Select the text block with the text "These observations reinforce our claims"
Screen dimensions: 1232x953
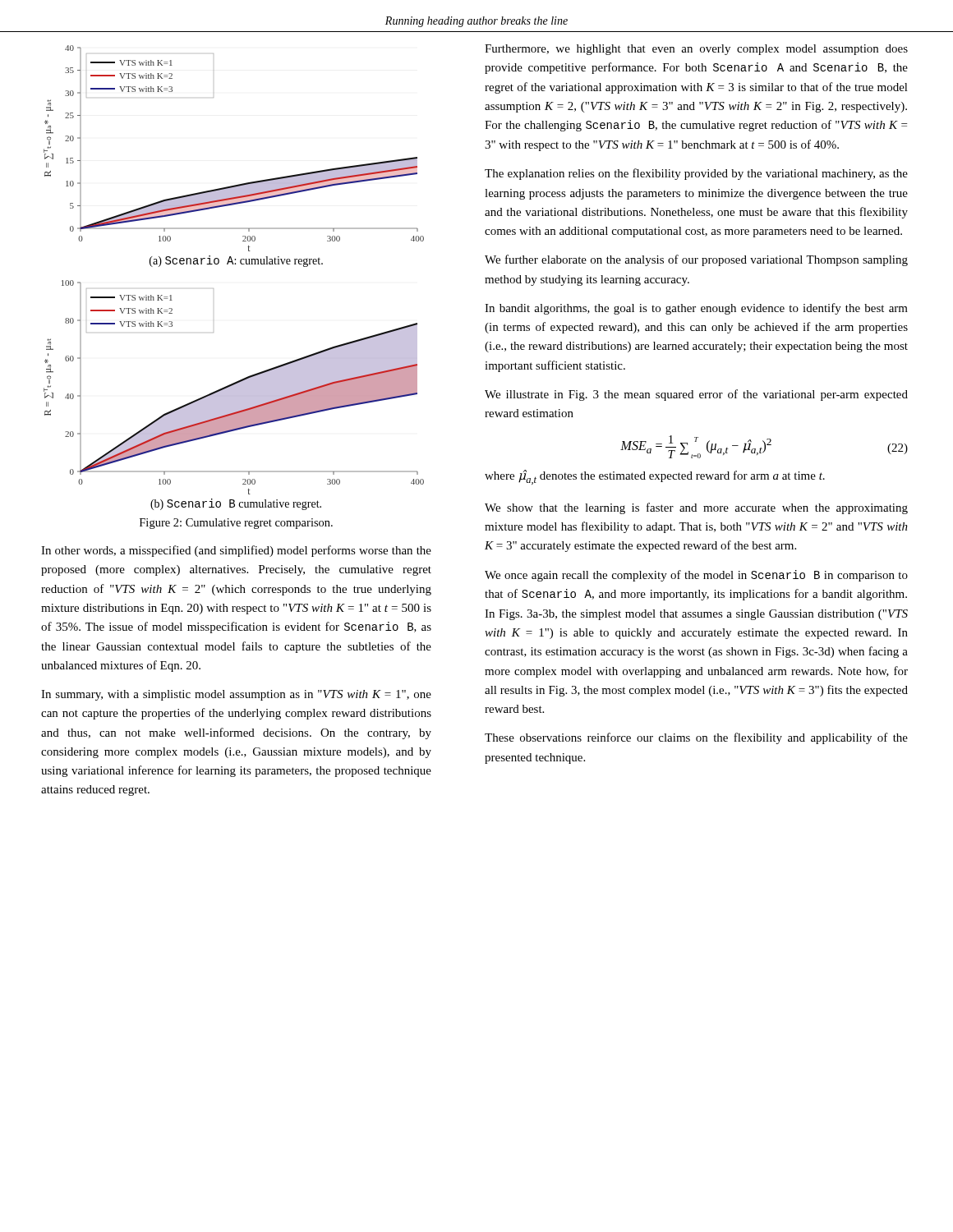[696, 747]
